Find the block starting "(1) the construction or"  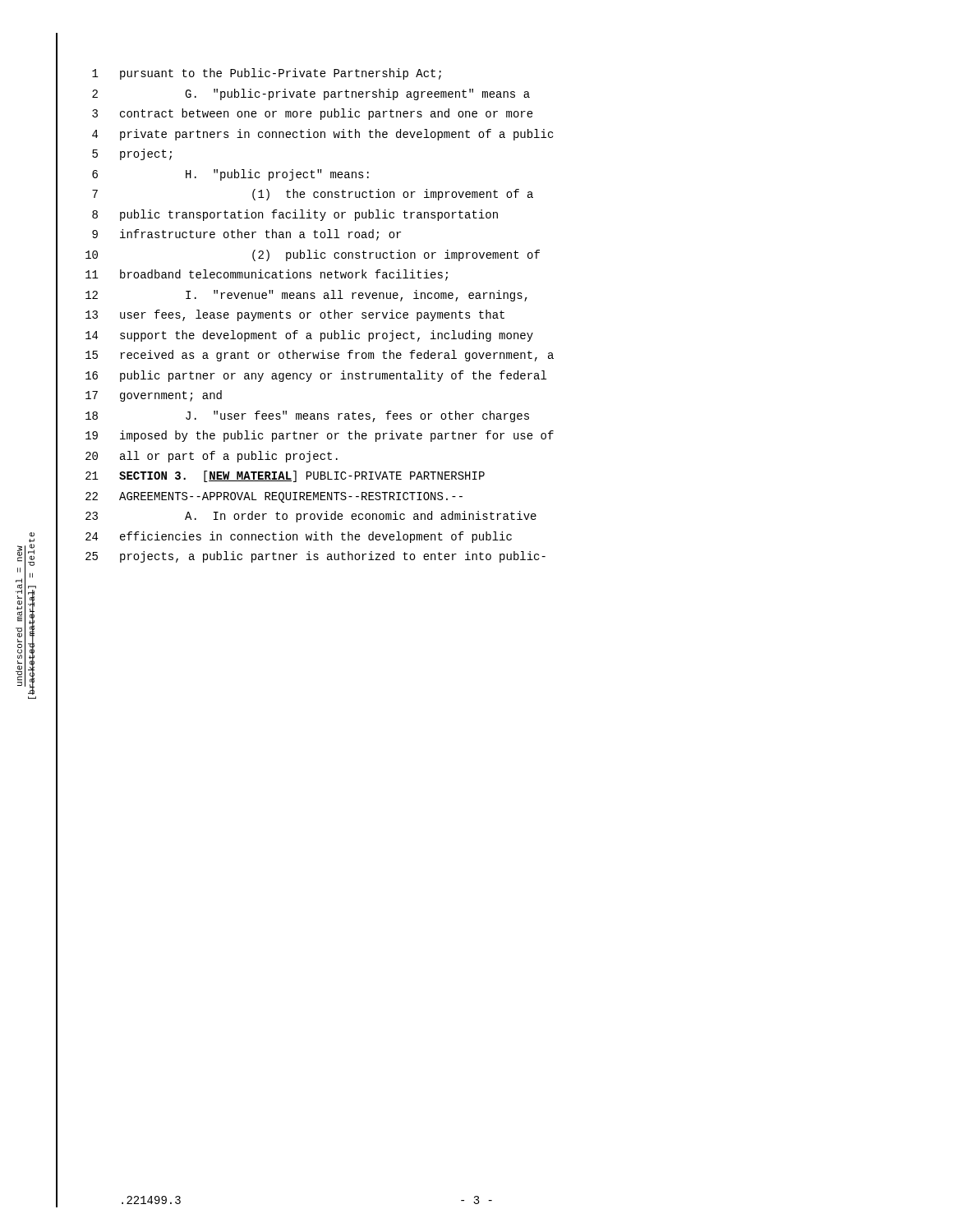(x=509, y=215)
